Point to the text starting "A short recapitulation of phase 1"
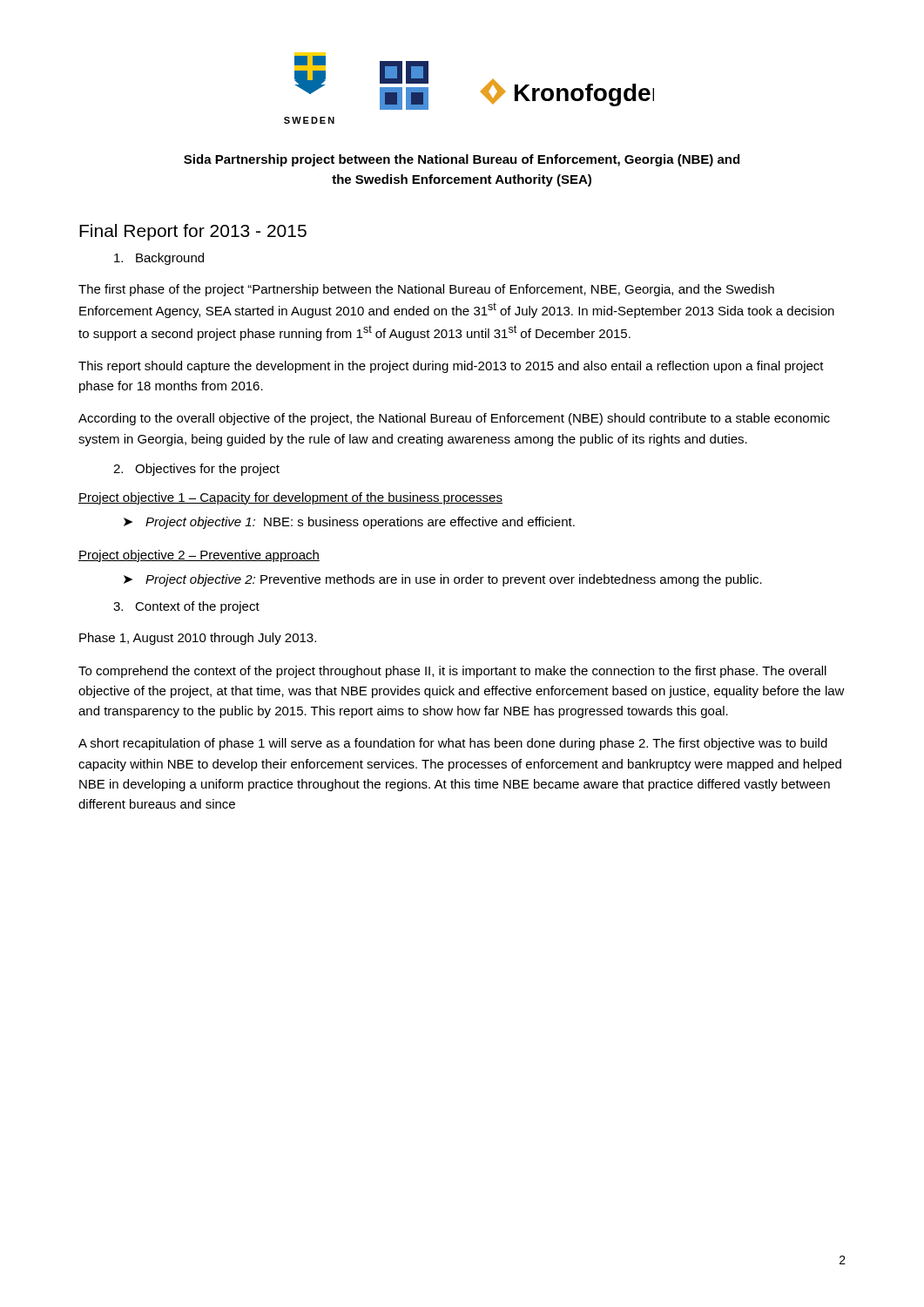 pos(460,773)
